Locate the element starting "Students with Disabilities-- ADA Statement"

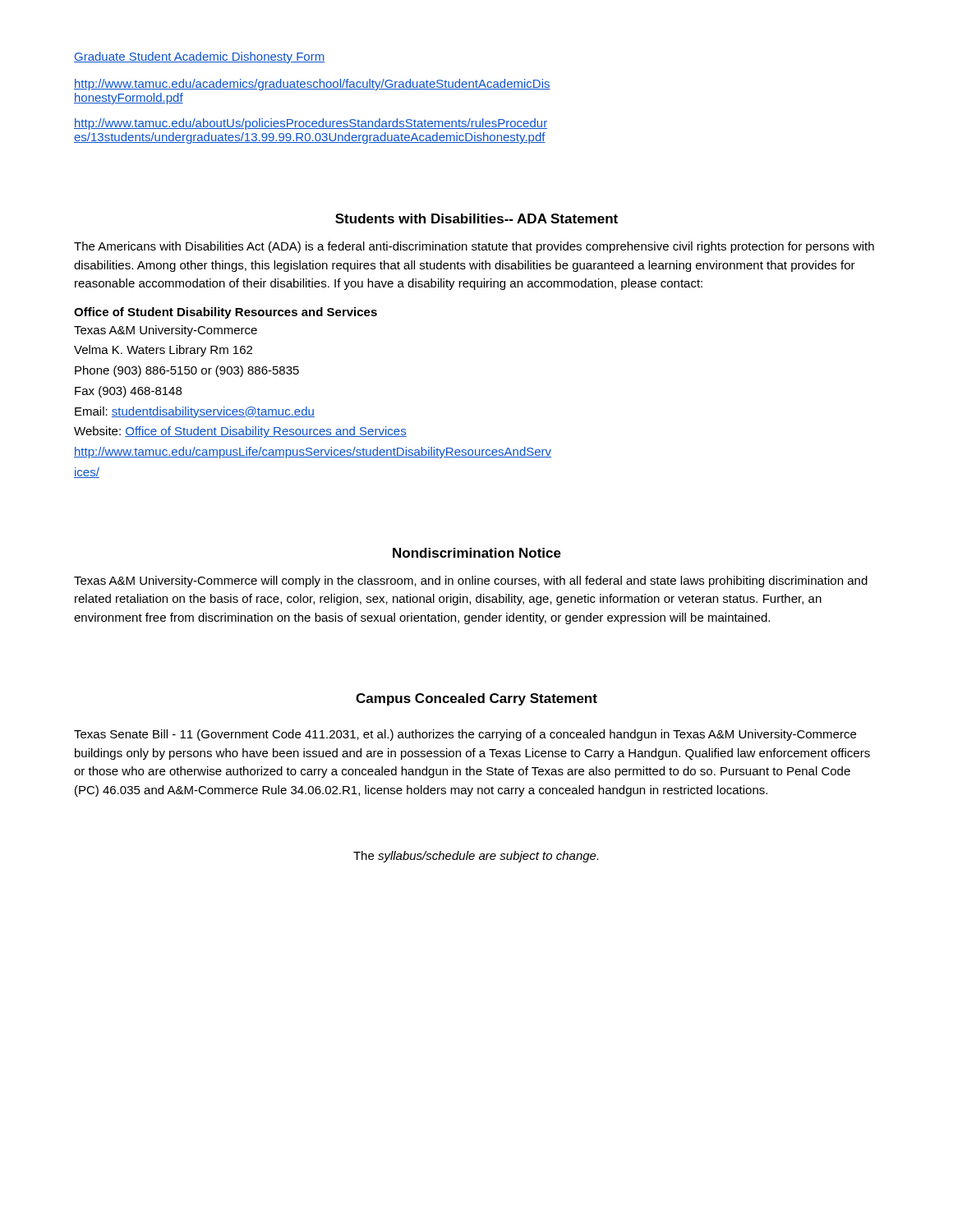click(476, 219)
